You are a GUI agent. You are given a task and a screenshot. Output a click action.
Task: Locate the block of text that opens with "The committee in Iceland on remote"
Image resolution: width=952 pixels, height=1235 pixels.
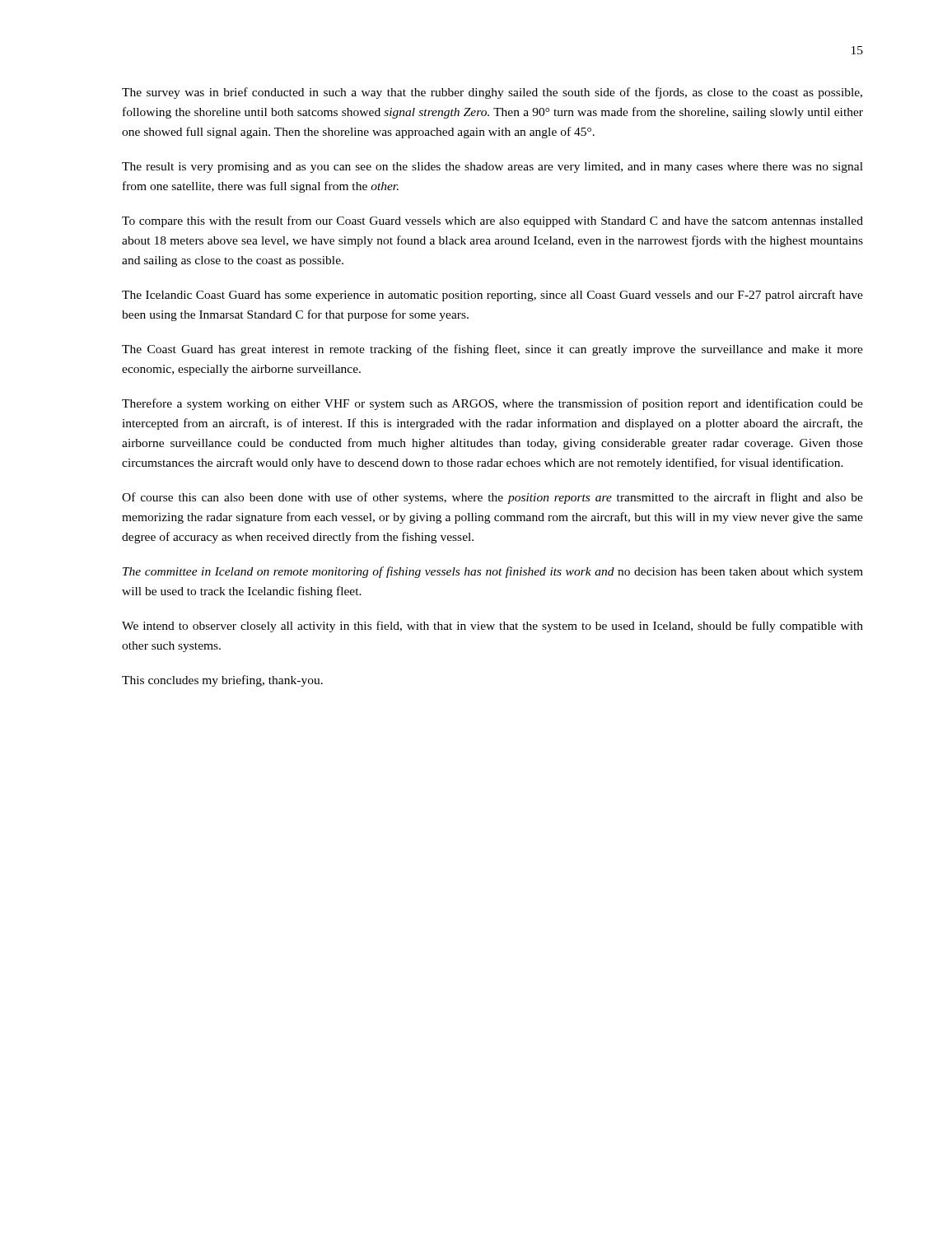[x=492, y=581]
